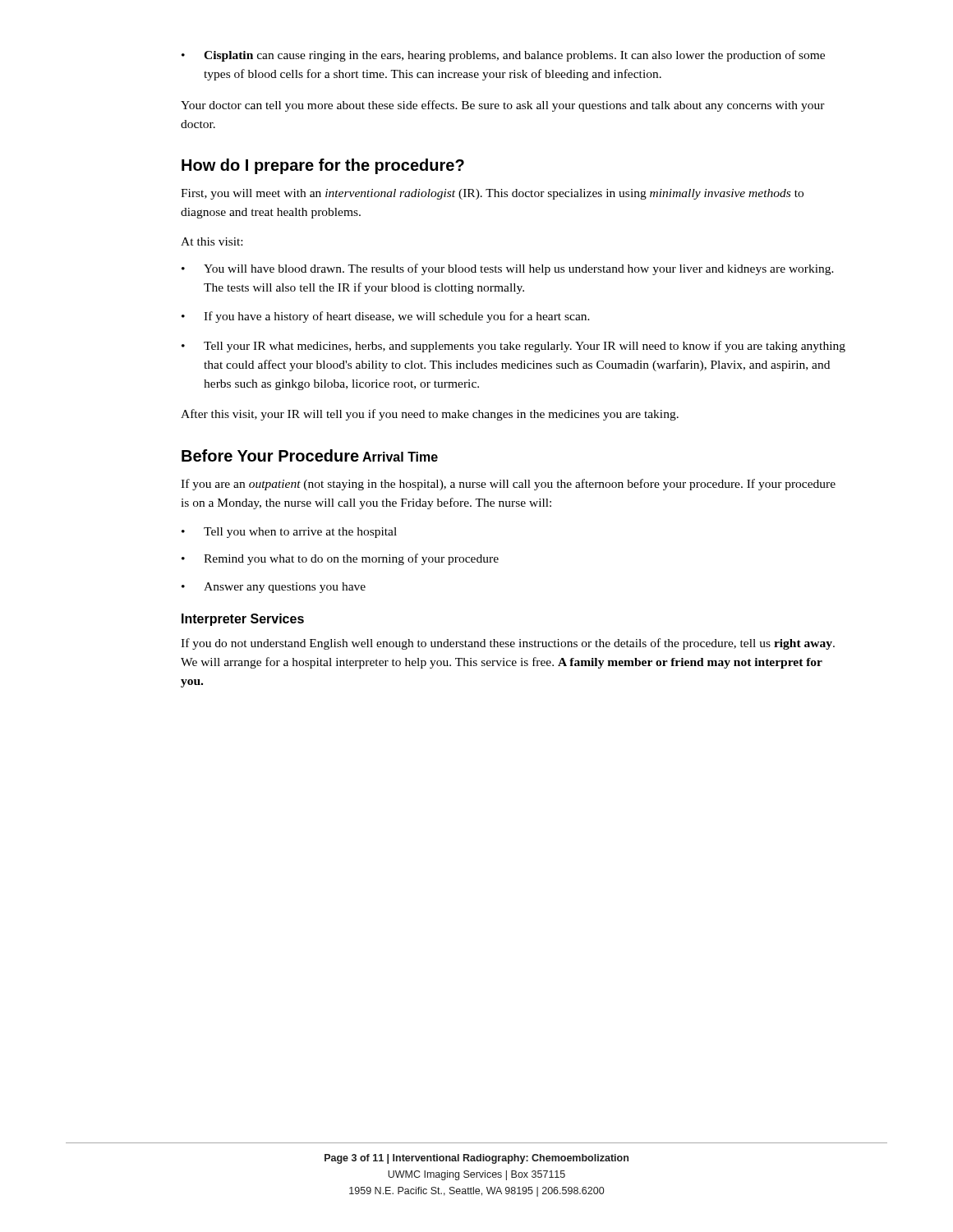Locate the block starting "Arrival Time"
The width and height of the screenshot is (953, 1232).
point(400,457)
